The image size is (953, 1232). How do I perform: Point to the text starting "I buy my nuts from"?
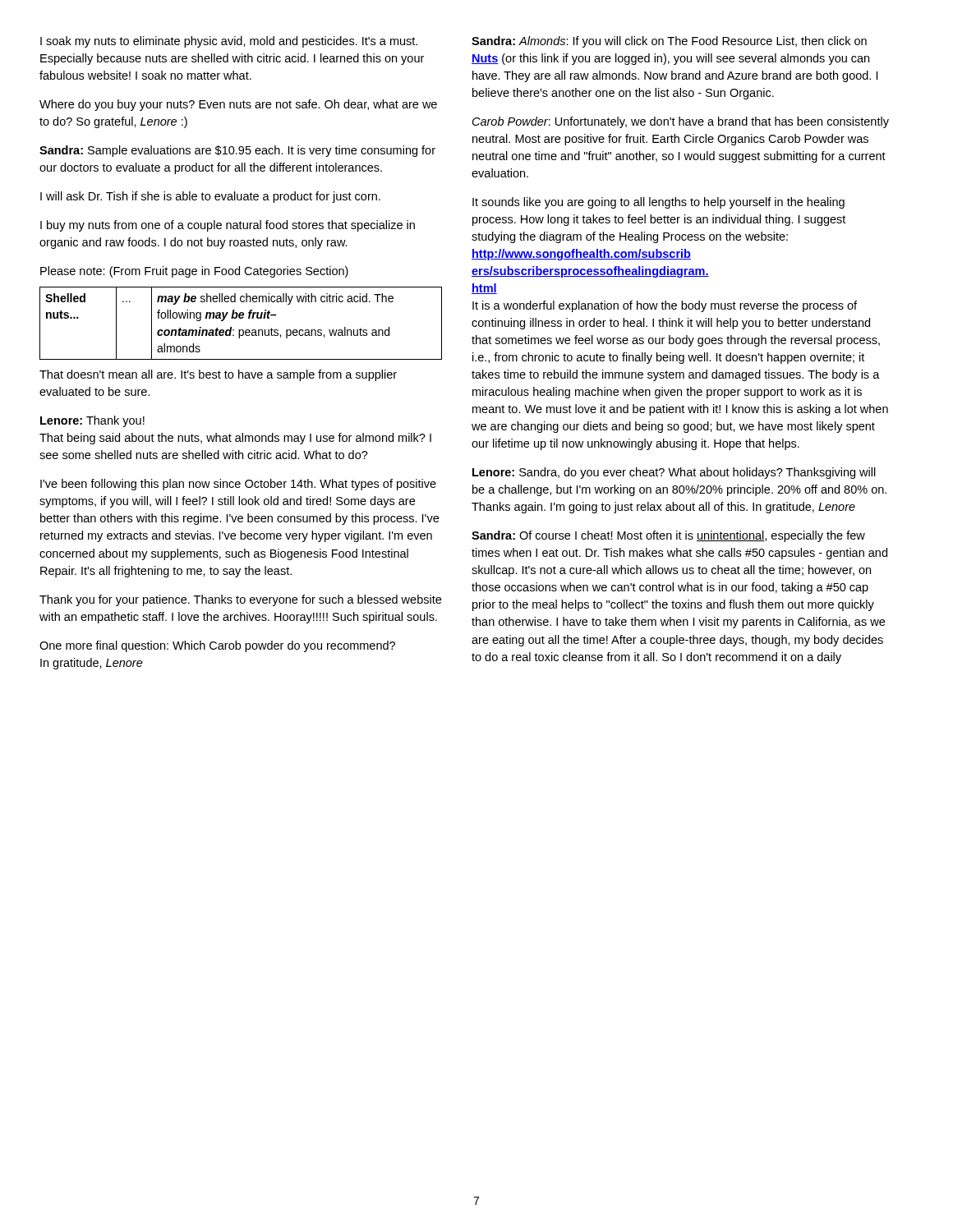(x=227, y=234)
